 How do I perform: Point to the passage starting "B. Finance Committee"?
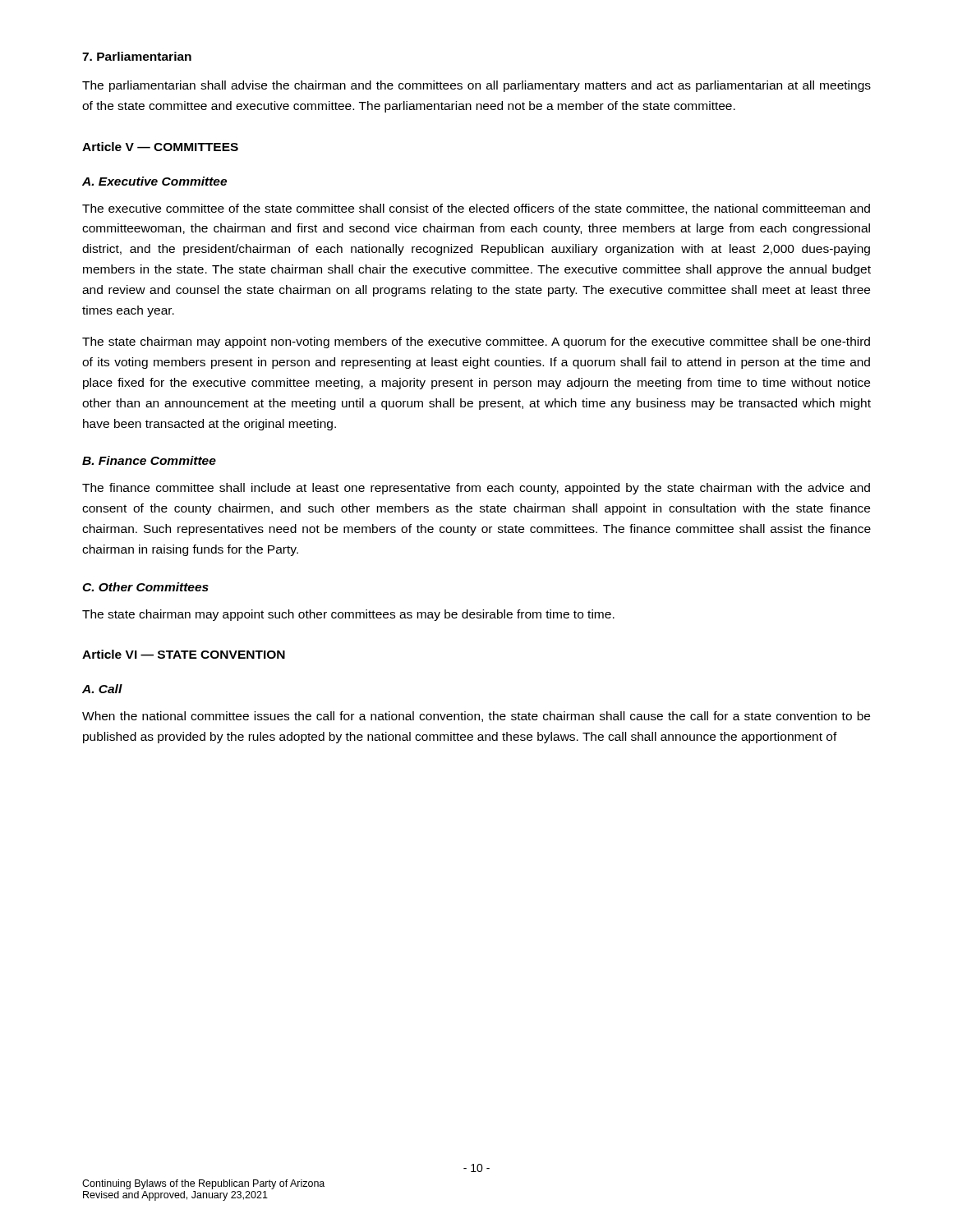coord(149,461)
